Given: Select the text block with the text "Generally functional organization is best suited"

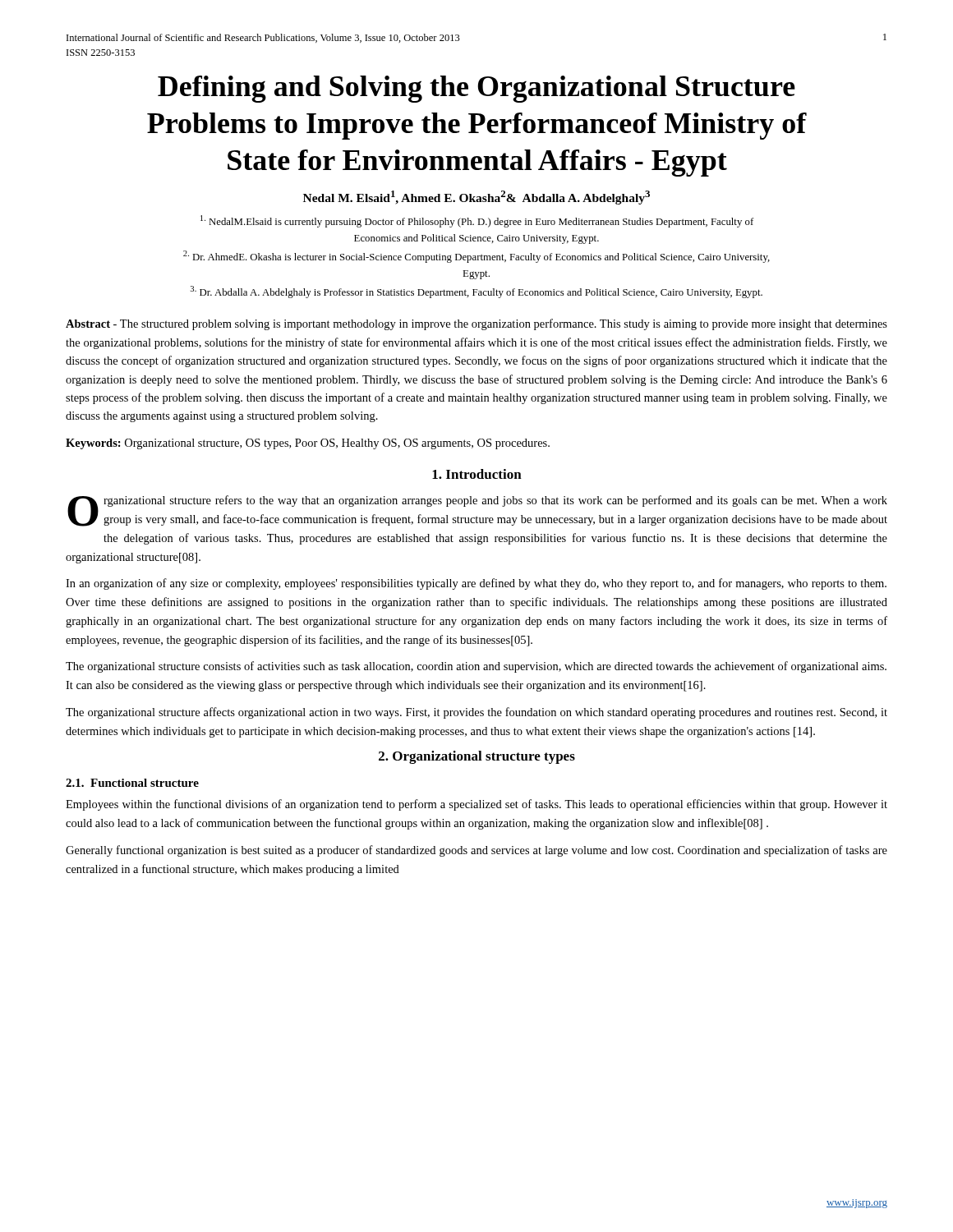Looking at the screenshot, I should (x=476, y=859).
